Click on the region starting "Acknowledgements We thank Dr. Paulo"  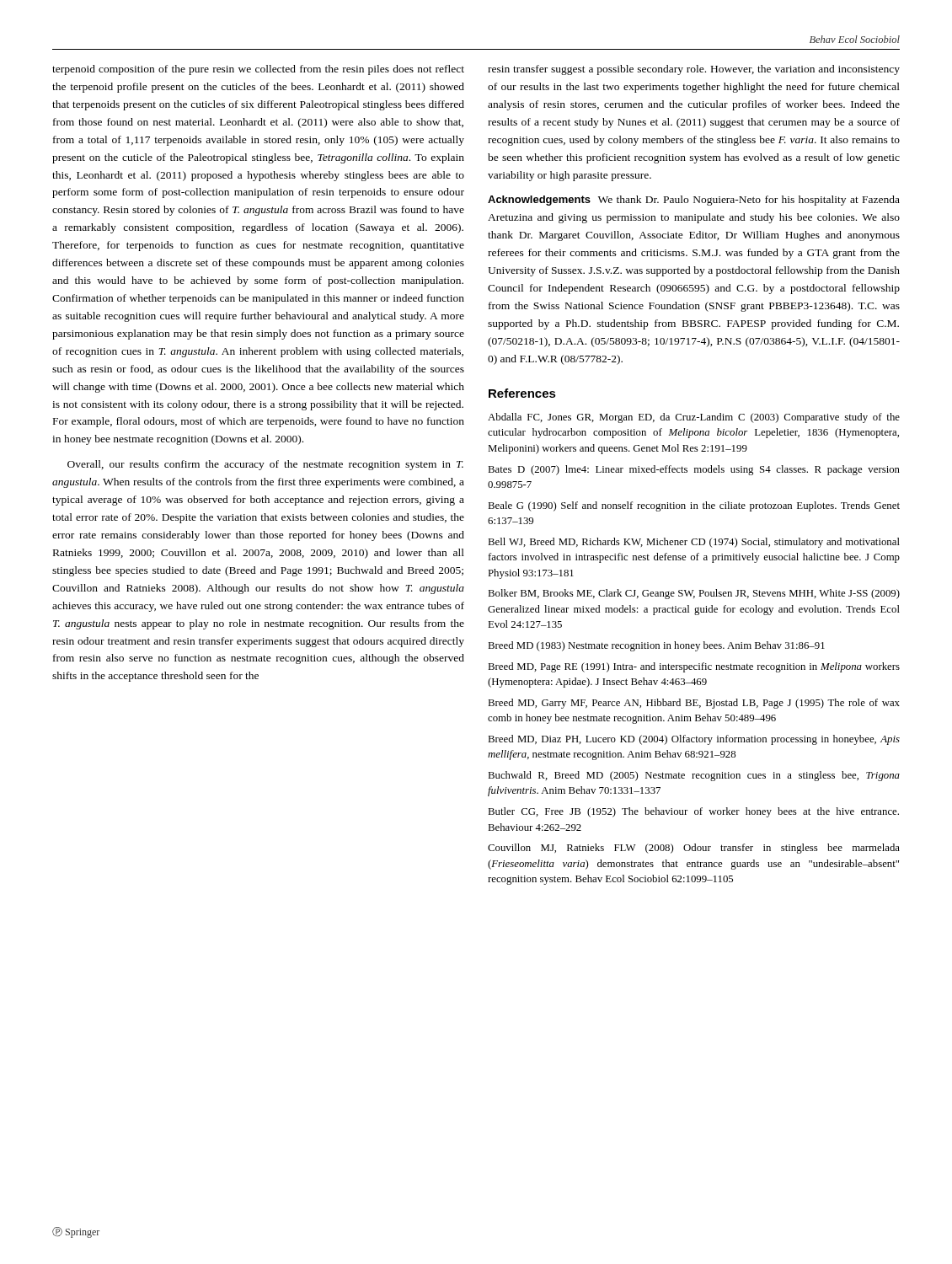(694, 280)
